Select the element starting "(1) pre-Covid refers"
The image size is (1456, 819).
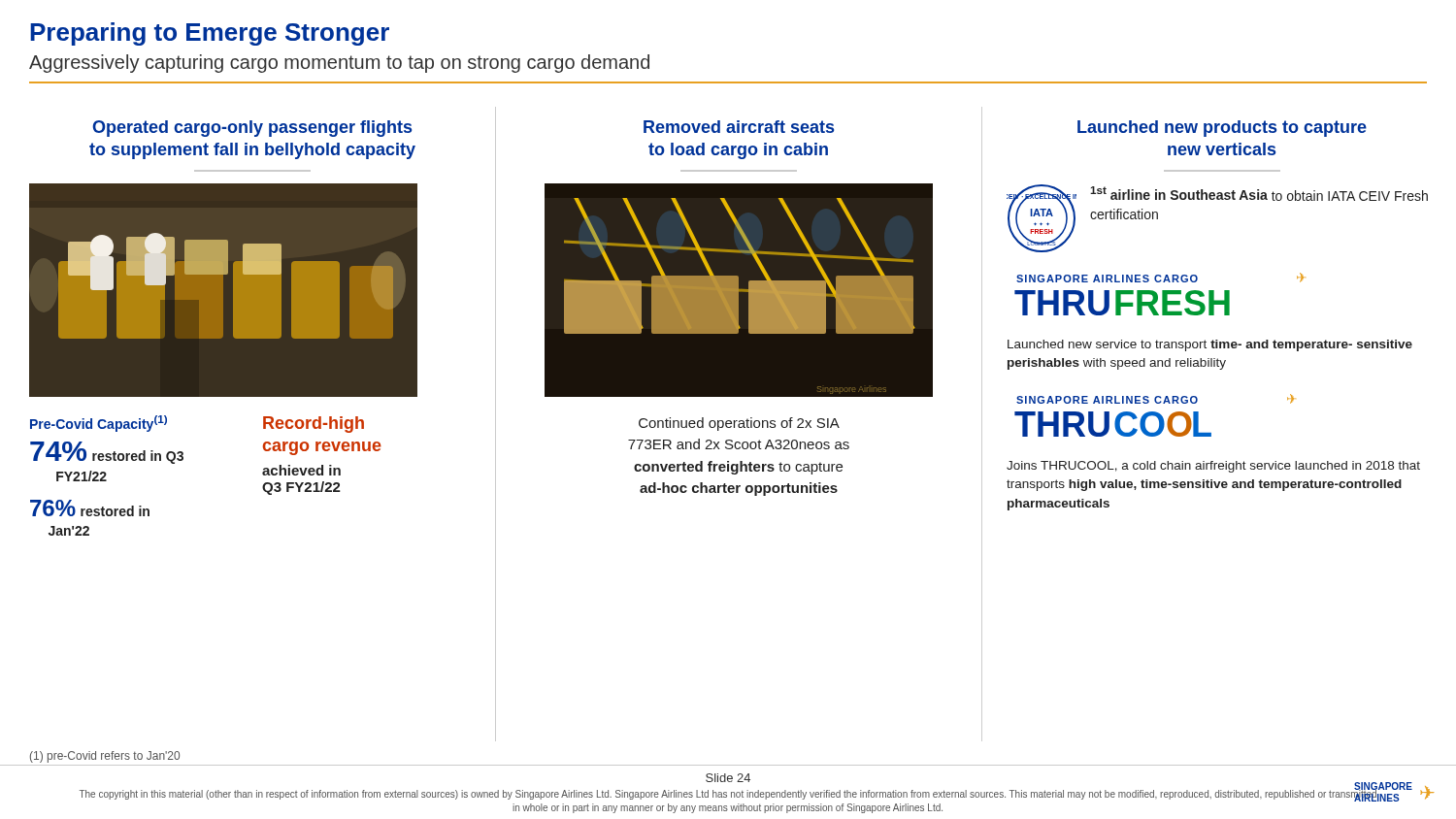[x=105, y=756]
